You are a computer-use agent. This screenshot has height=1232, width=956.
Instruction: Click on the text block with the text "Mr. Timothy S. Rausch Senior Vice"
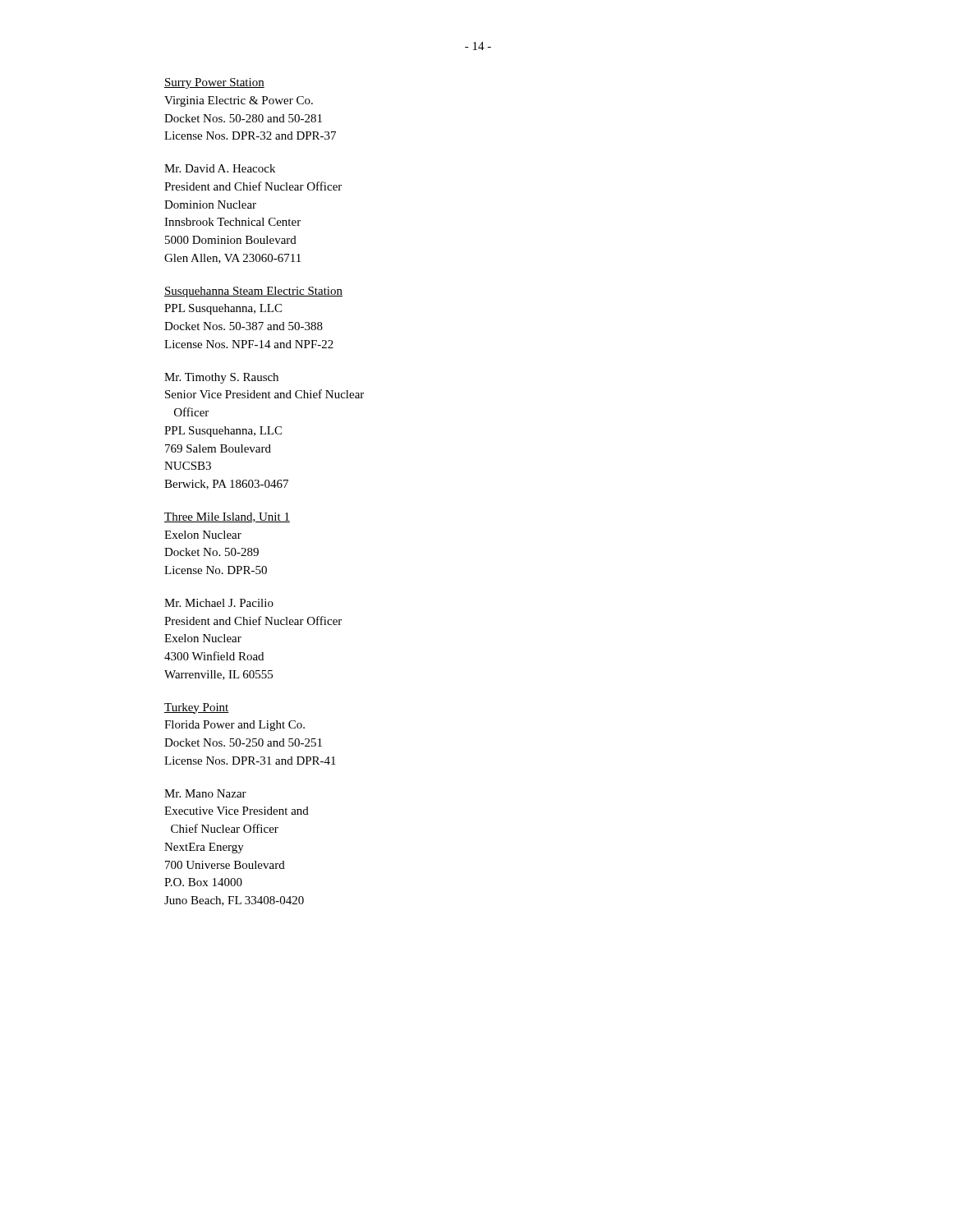tap(264, 430)
